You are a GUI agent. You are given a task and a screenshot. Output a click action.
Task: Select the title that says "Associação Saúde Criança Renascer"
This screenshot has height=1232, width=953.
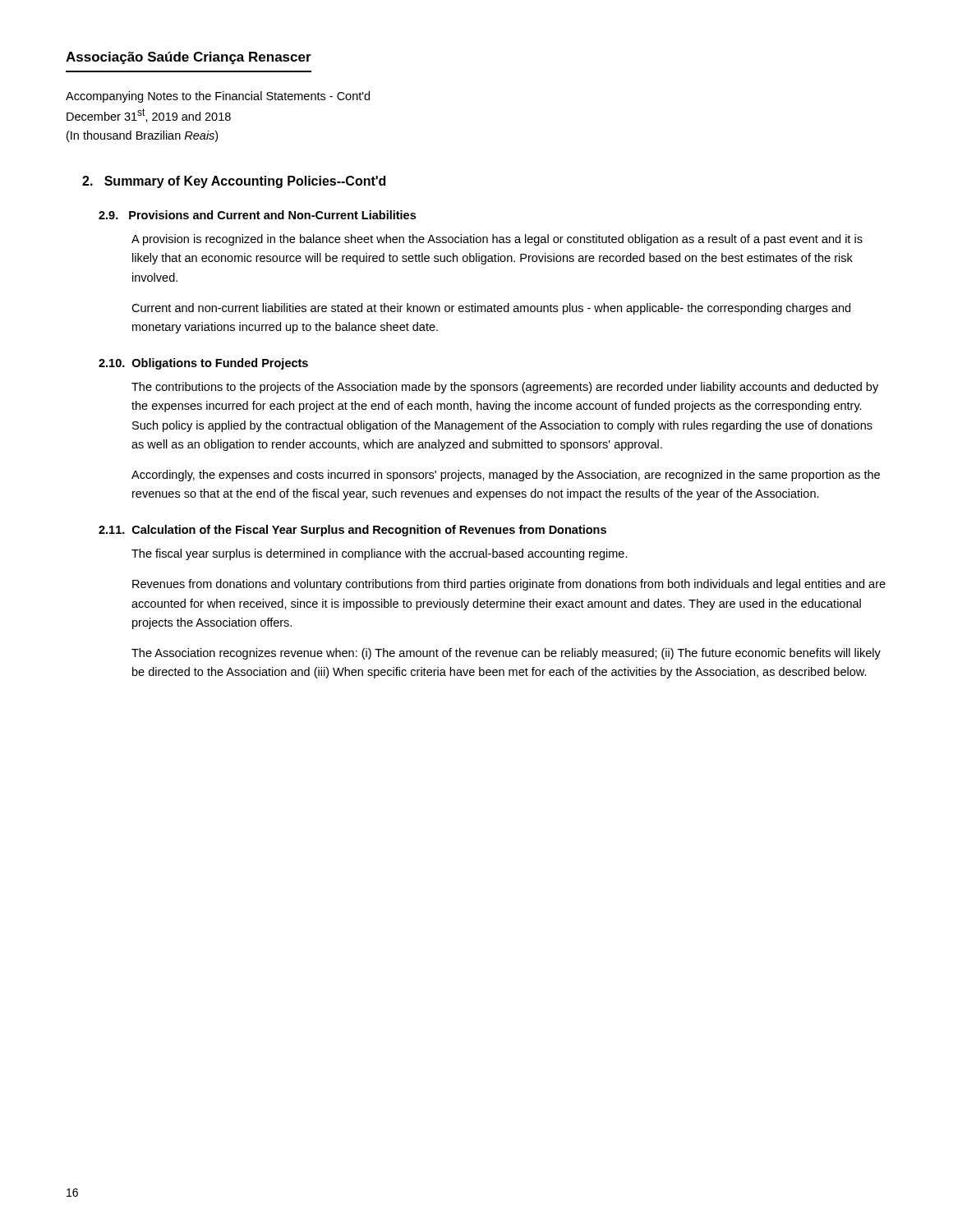188,61
